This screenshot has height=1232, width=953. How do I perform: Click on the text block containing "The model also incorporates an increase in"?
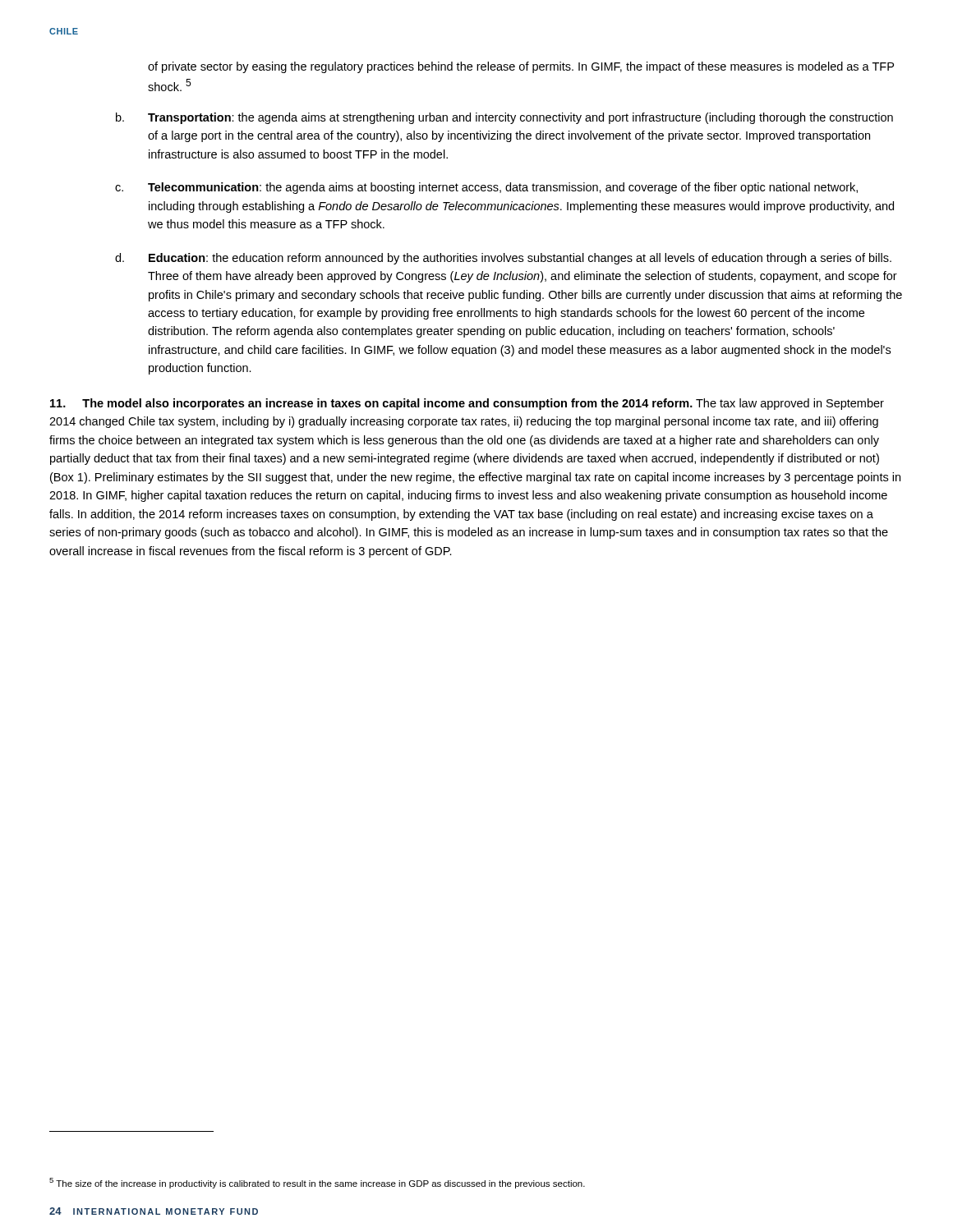click(x=475, y=477)
